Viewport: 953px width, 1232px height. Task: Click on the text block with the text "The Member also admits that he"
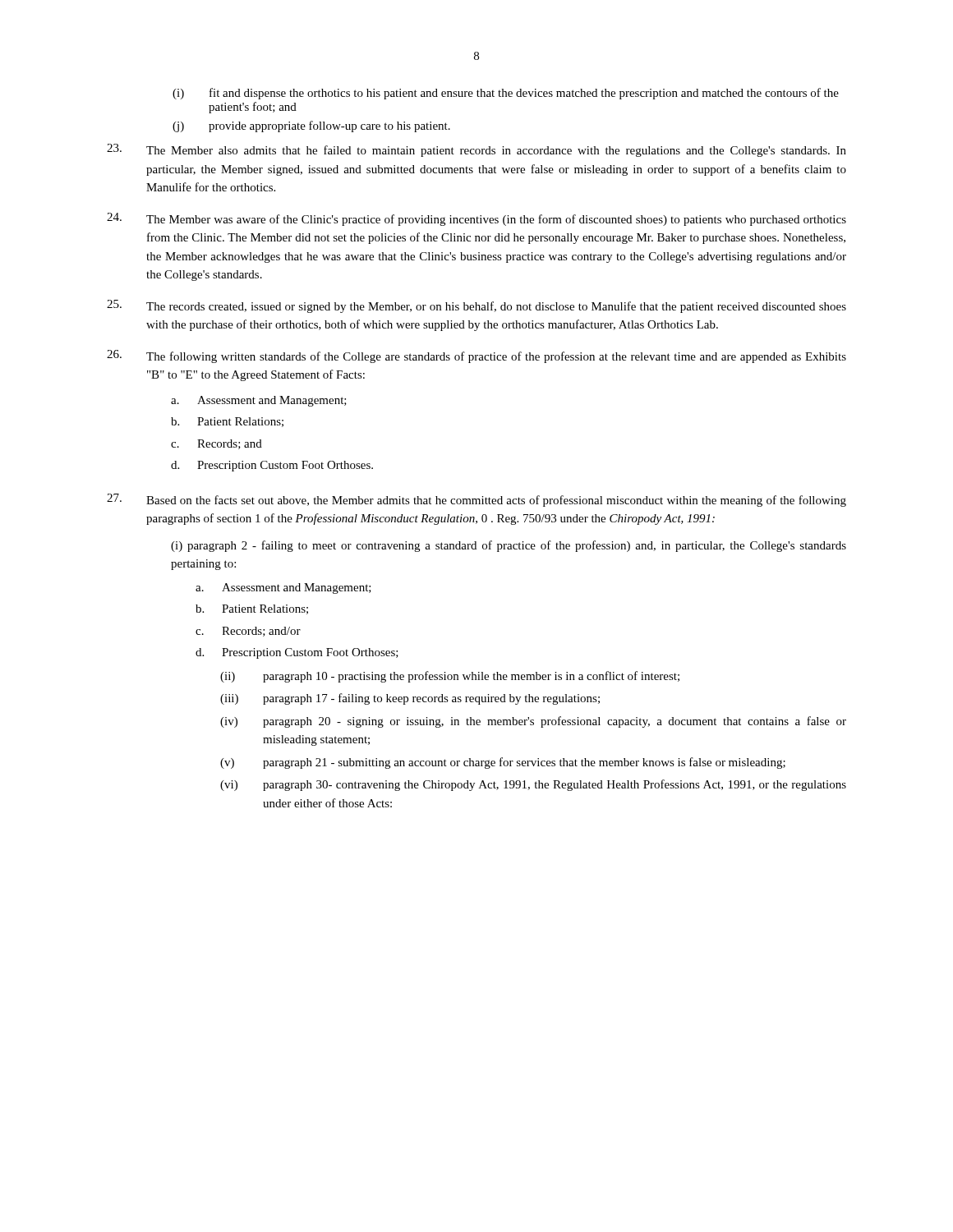point(476,169)
